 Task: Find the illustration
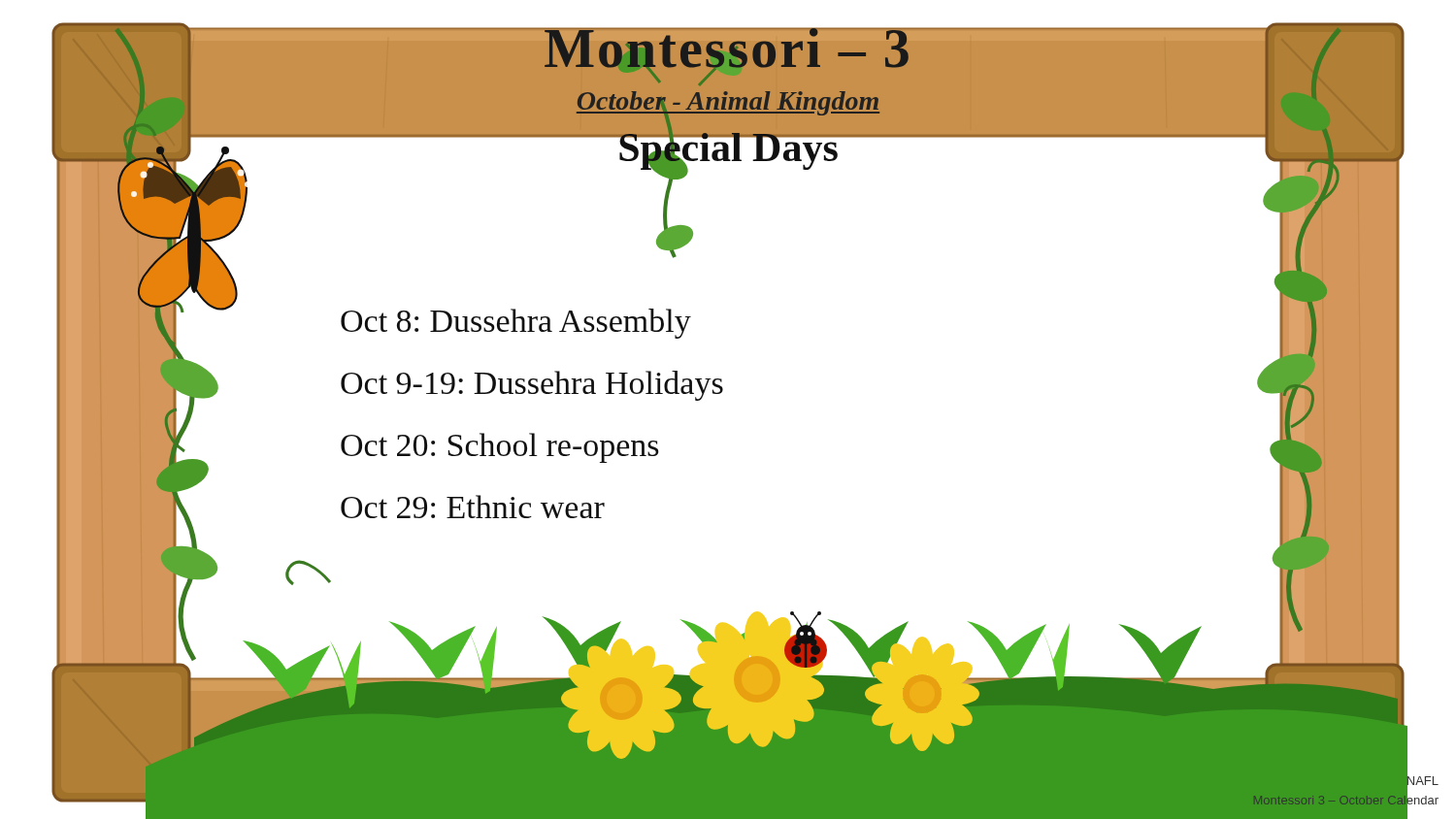728,410
